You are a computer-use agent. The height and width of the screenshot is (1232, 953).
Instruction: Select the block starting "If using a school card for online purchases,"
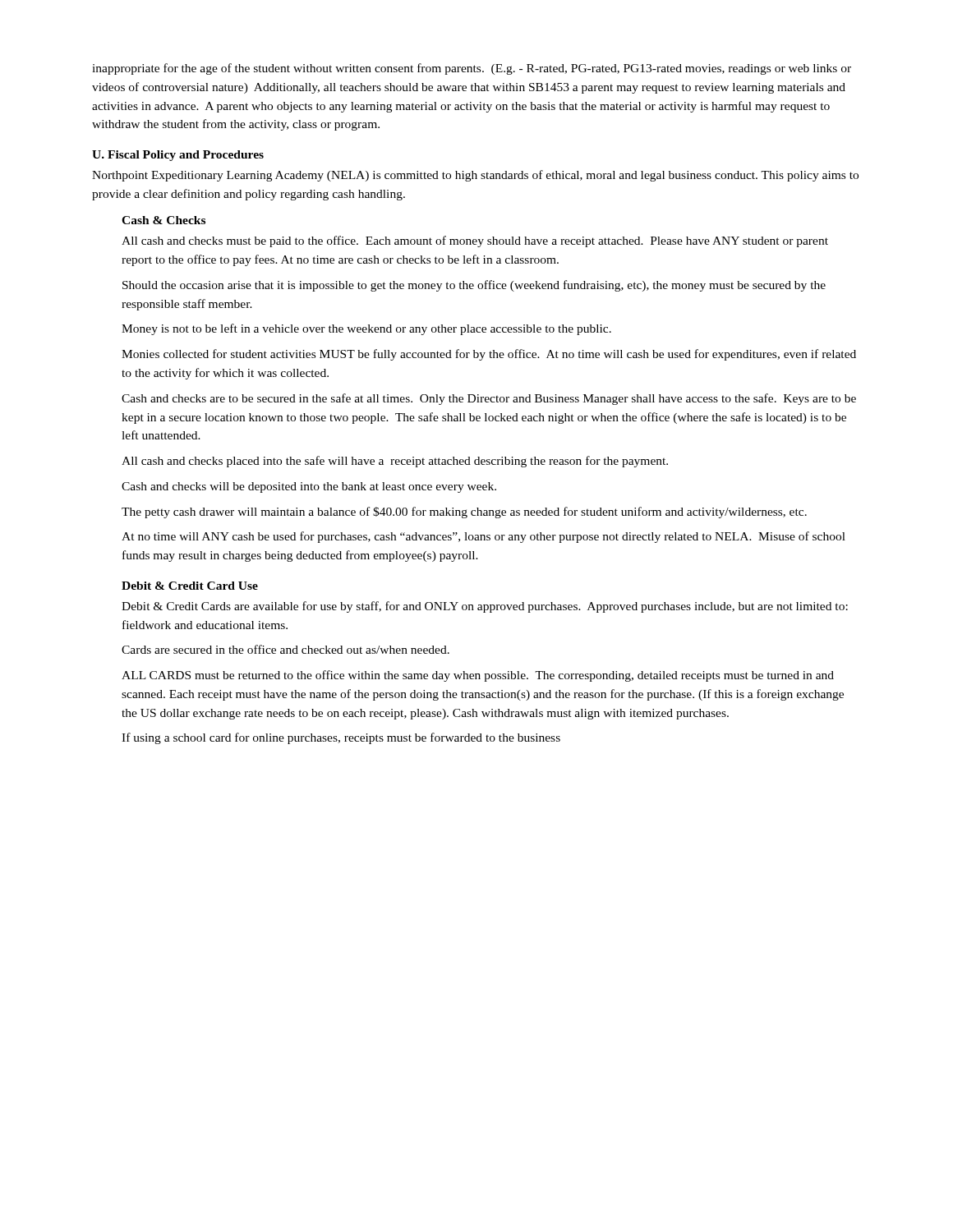(341, 738)
